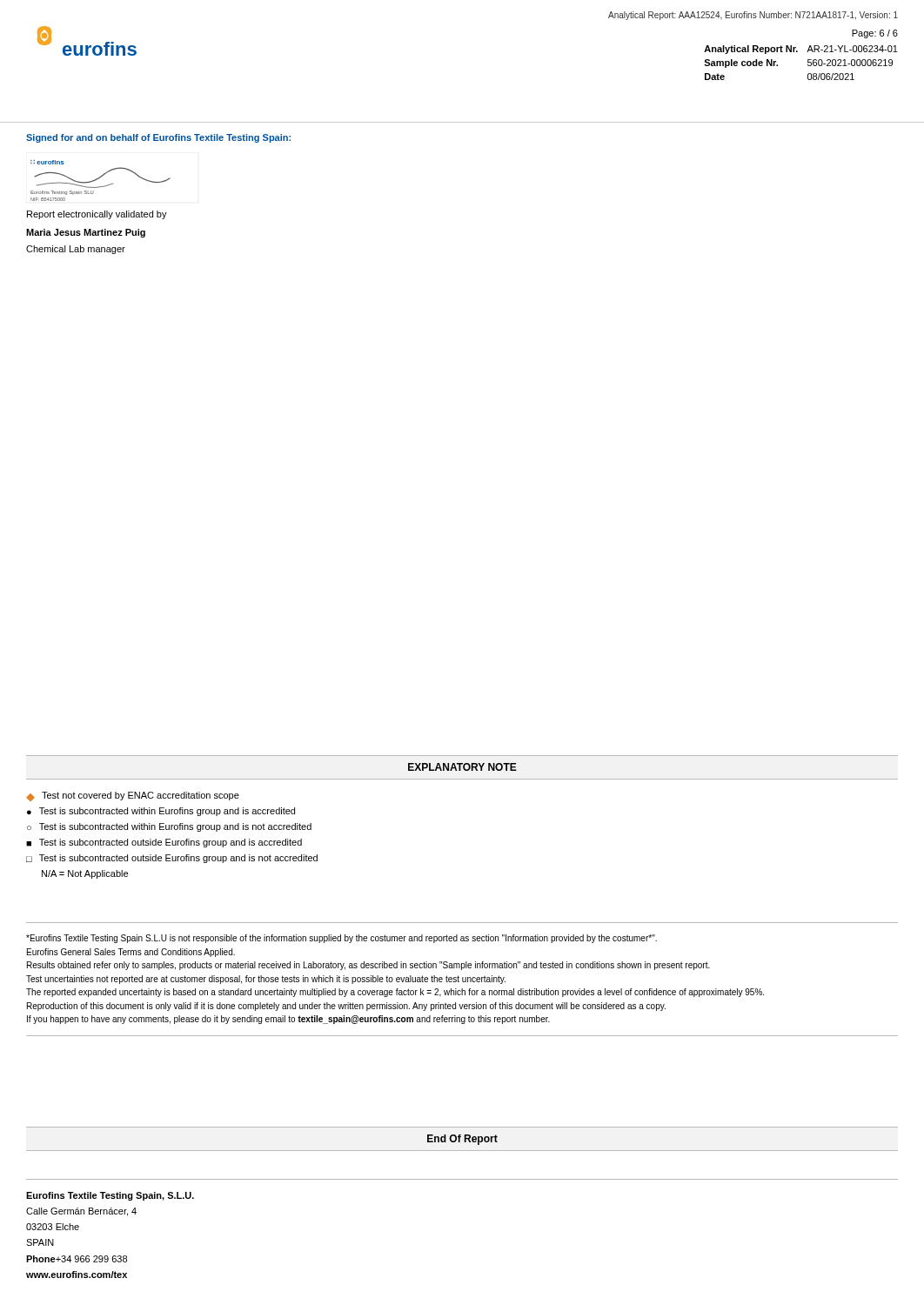This screenshot has width=924, height=1305.
Task: Find the illustration
Action: 113,178
